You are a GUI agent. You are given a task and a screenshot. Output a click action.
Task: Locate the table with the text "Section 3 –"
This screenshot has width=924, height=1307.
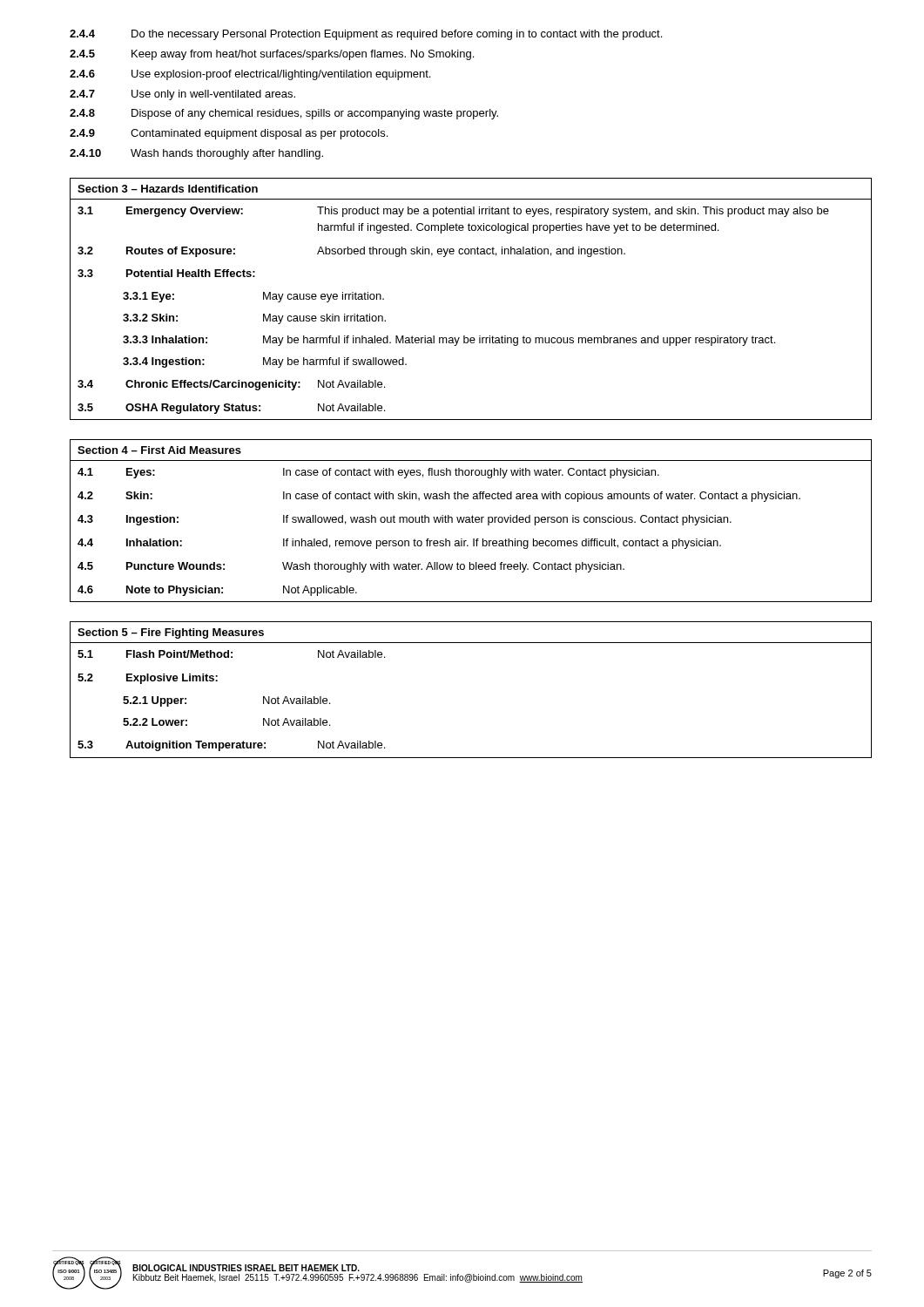tap(471, 299)
